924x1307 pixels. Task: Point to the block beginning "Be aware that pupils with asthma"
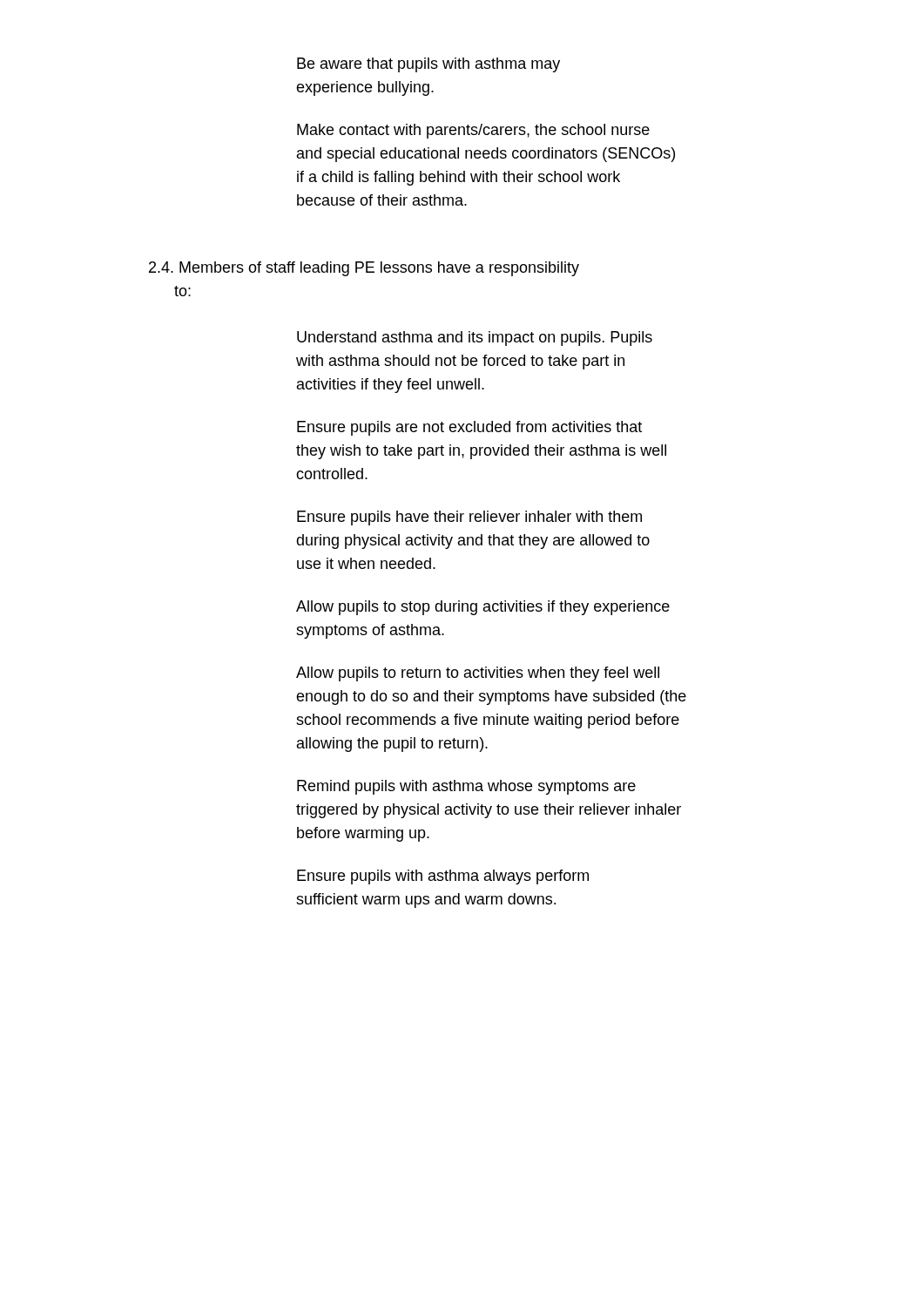tap(428, 75)
